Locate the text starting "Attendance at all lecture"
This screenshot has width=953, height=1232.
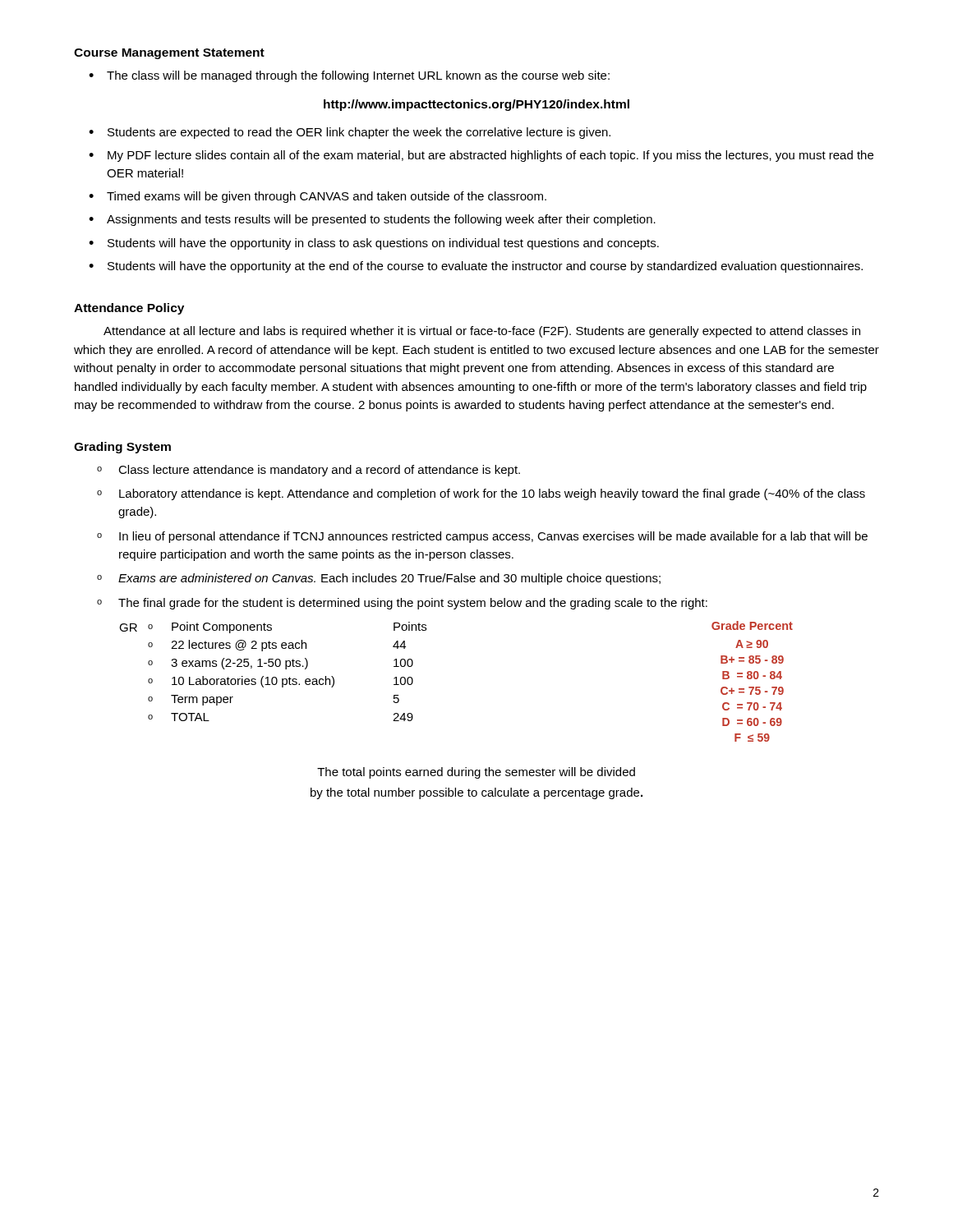click(476, 368)
